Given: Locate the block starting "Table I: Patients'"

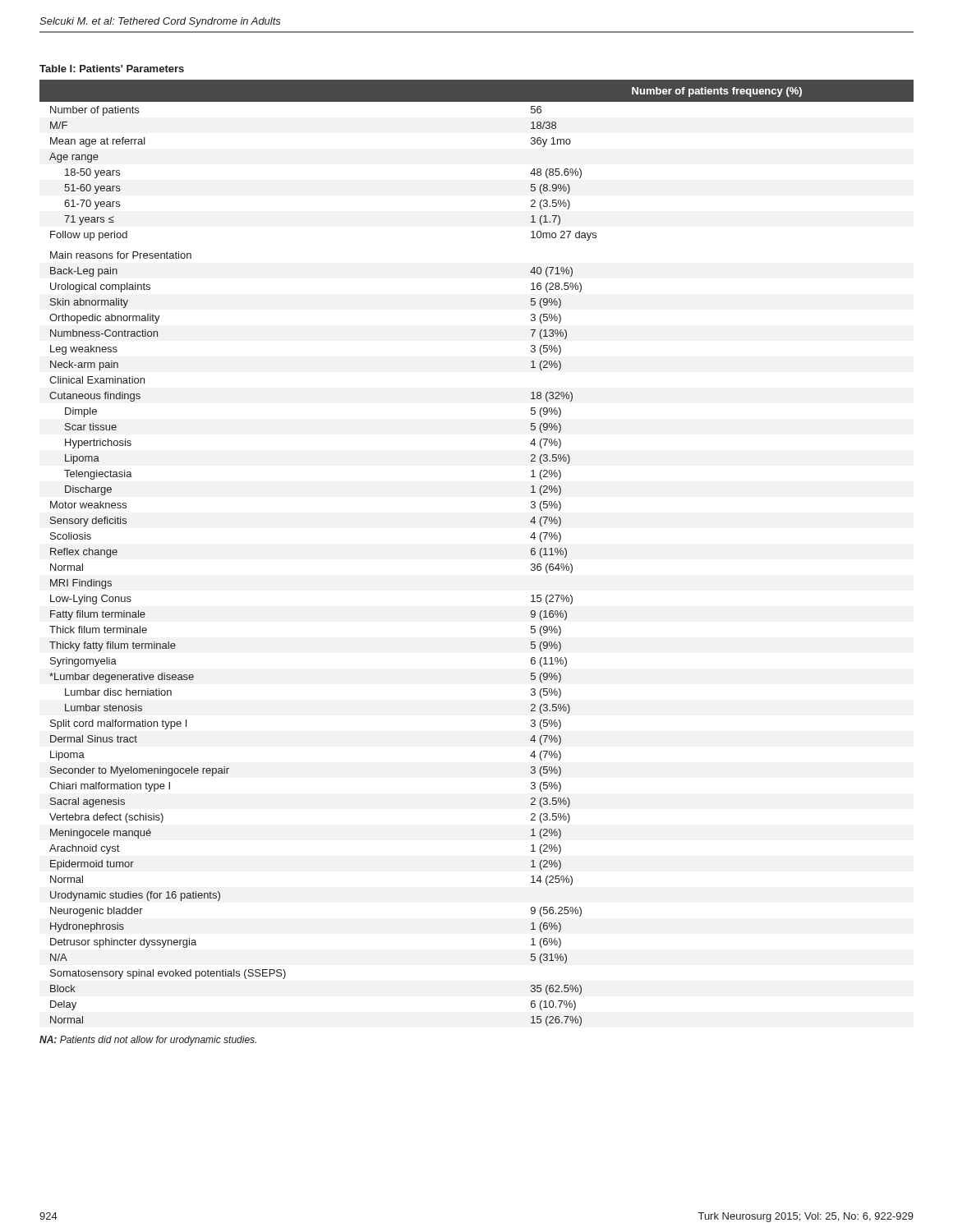Looking at the screenshot, I should [x=112, y=69].
